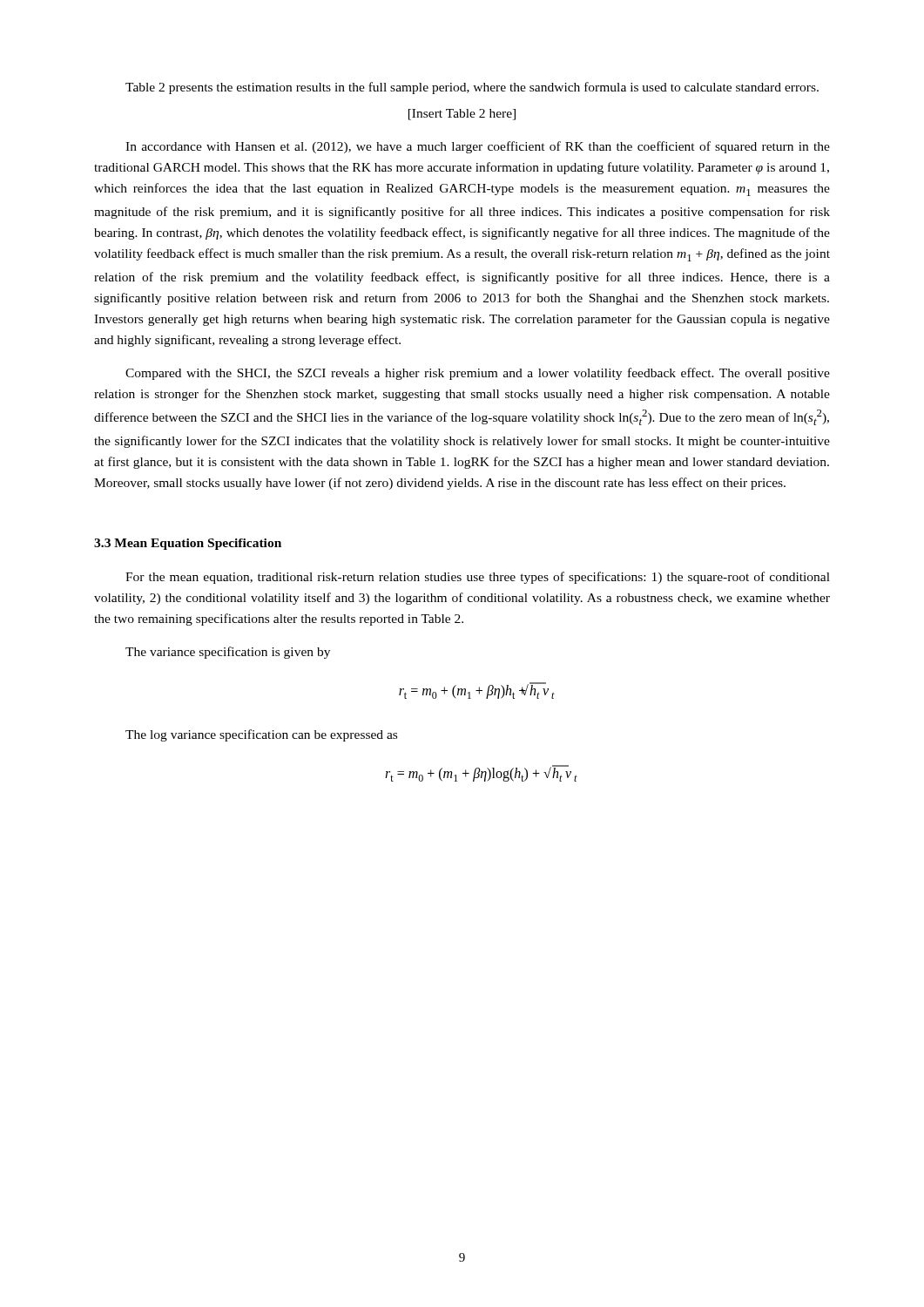Where does it say "3.3 Mean Equation Specification"?

point(188,544)
